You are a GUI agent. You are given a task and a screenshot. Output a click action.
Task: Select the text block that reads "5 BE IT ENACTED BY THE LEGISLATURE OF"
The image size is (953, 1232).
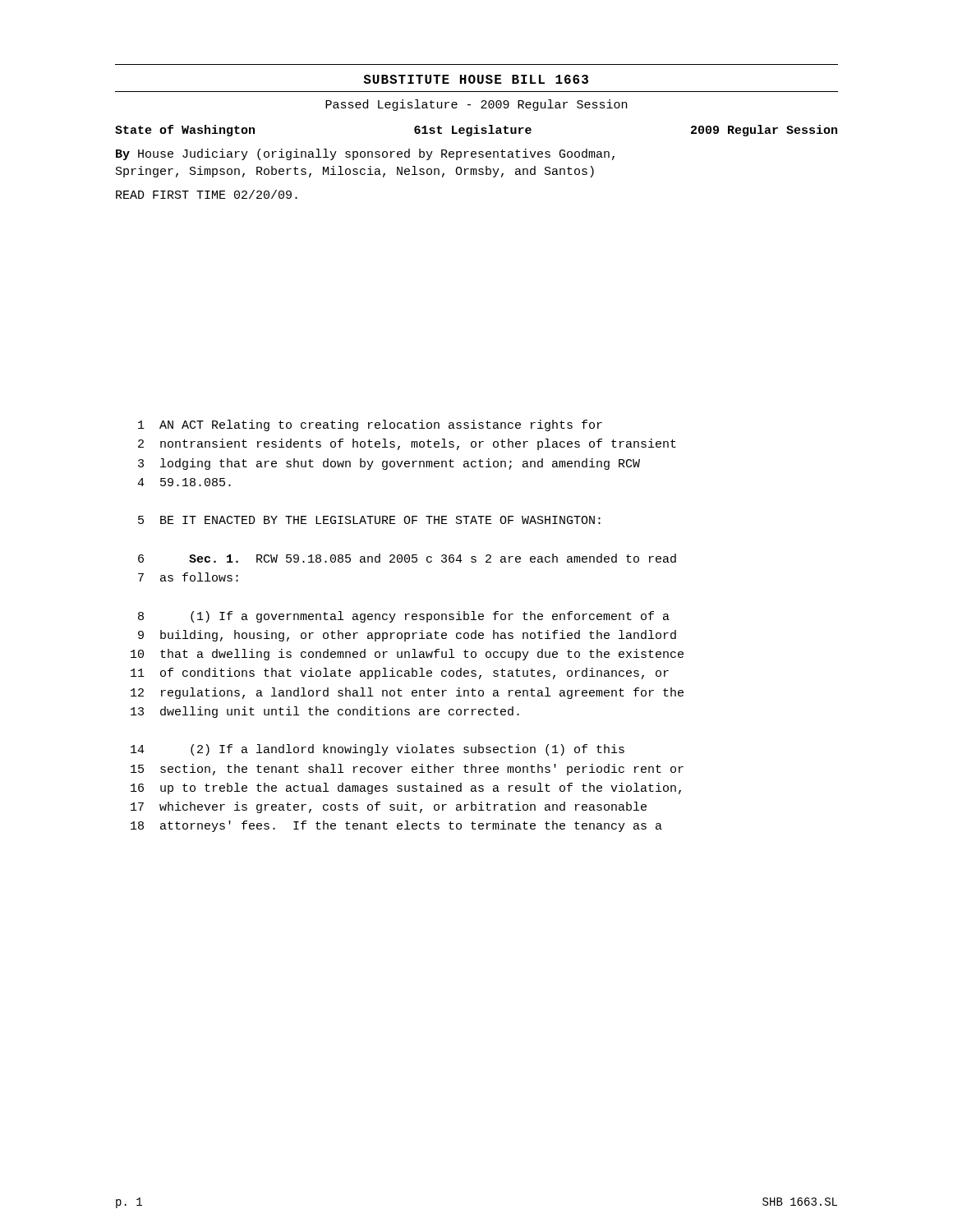click(476, 521)
